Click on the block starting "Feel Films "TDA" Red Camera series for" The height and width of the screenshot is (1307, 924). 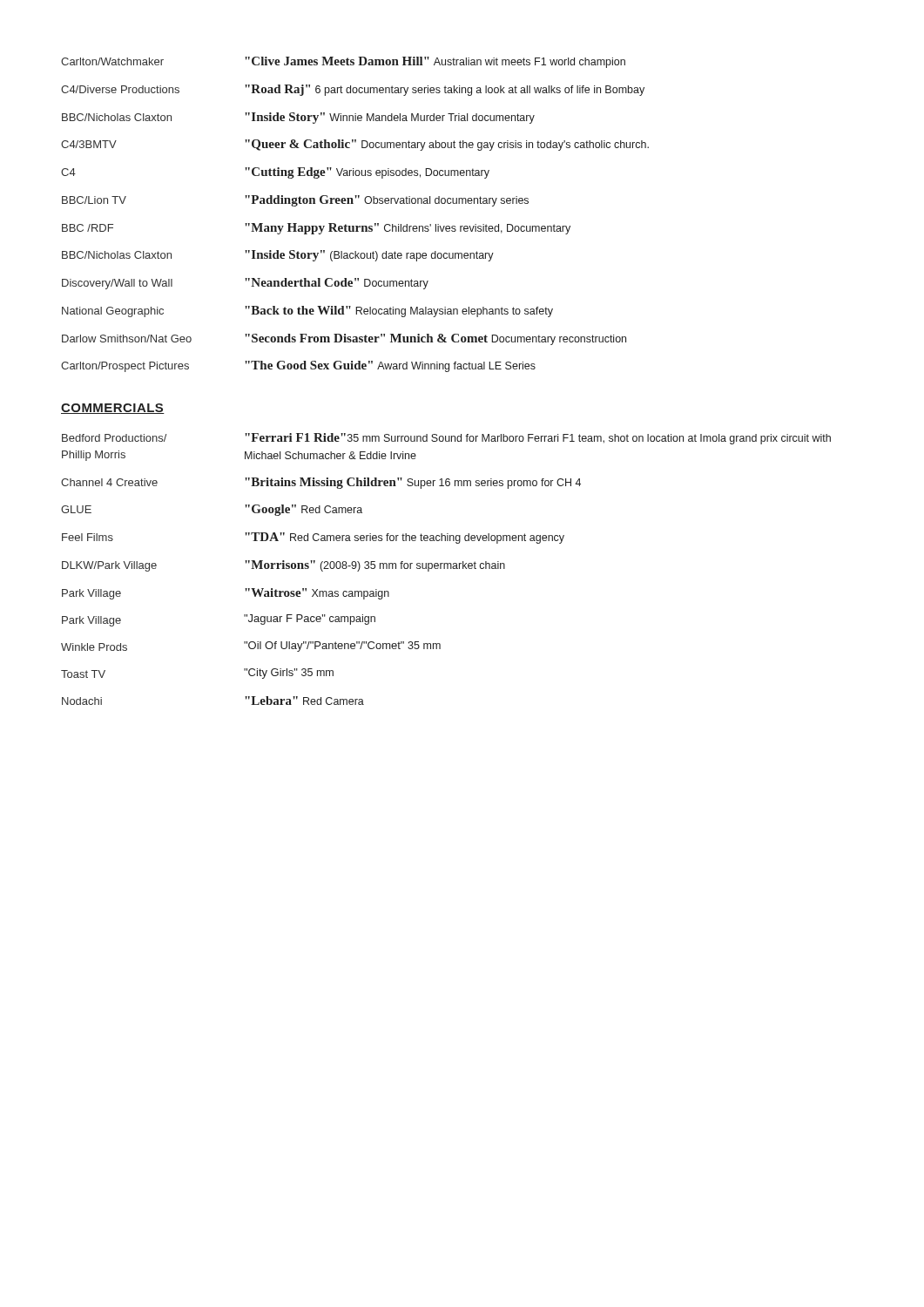(x=462, y=538)
